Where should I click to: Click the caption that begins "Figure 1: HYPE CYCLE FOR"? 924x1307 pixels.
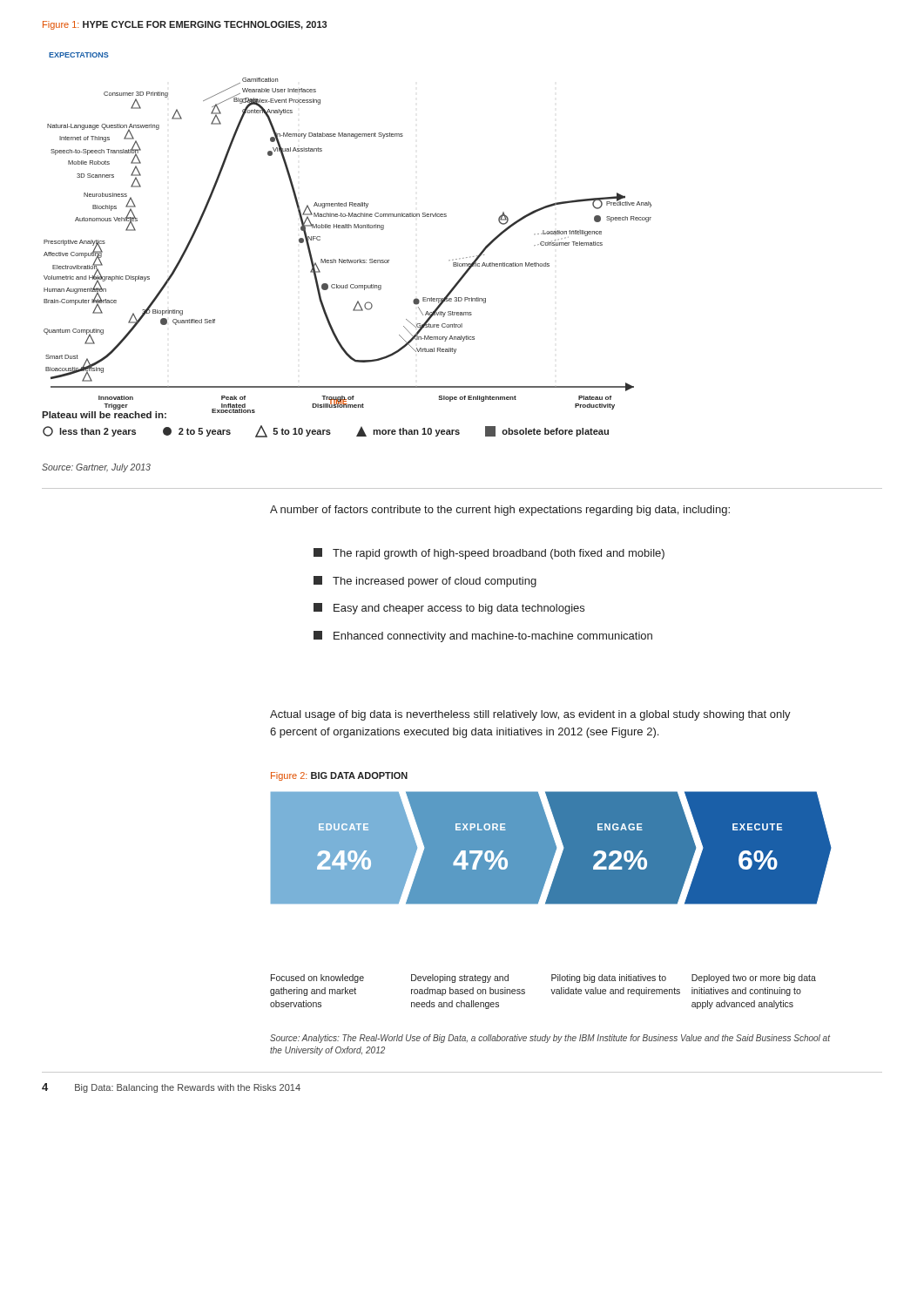[184, 24]
